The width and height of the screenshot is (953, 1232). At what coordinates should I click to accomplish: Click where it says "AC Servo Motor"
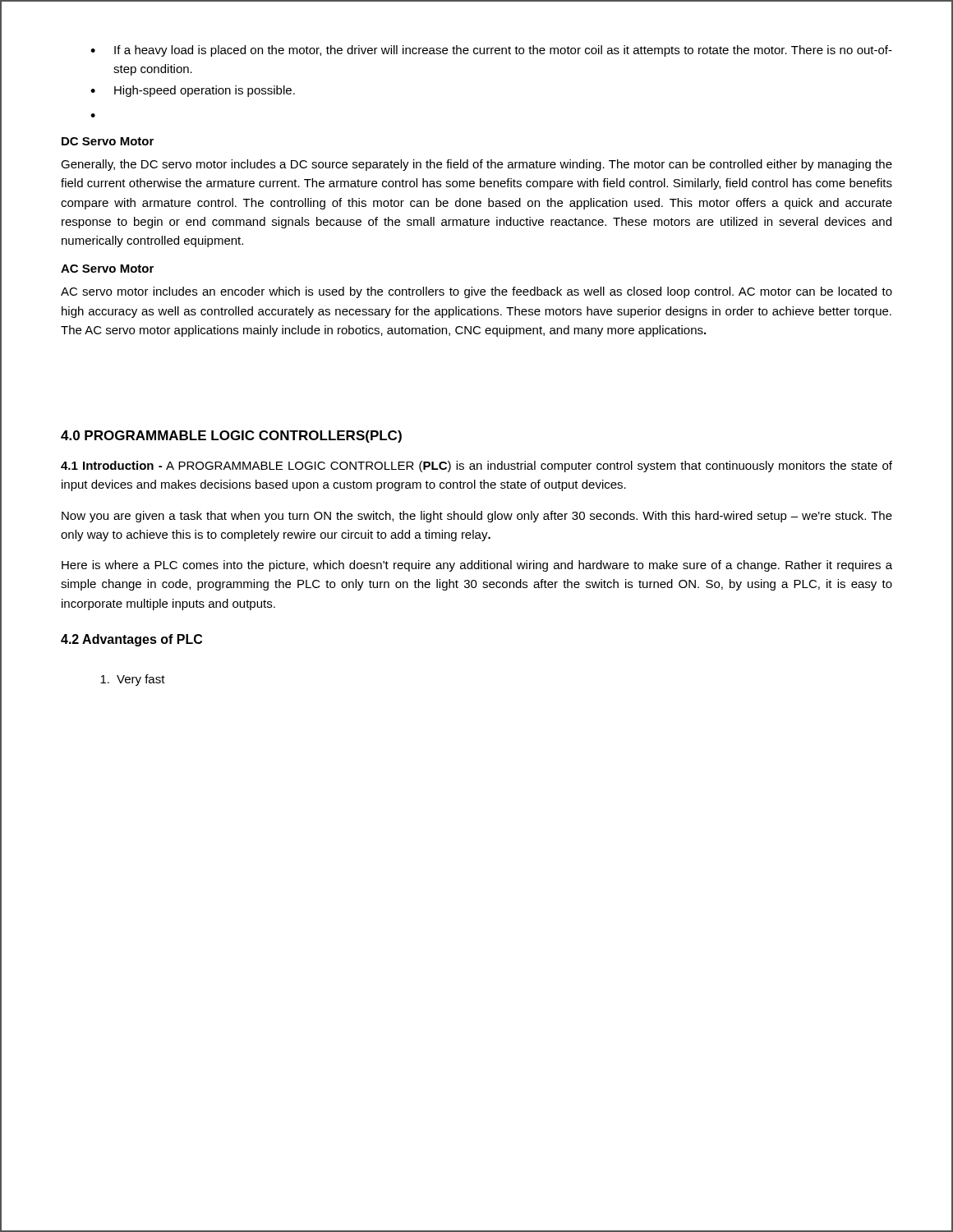click(x=107, y=268)
